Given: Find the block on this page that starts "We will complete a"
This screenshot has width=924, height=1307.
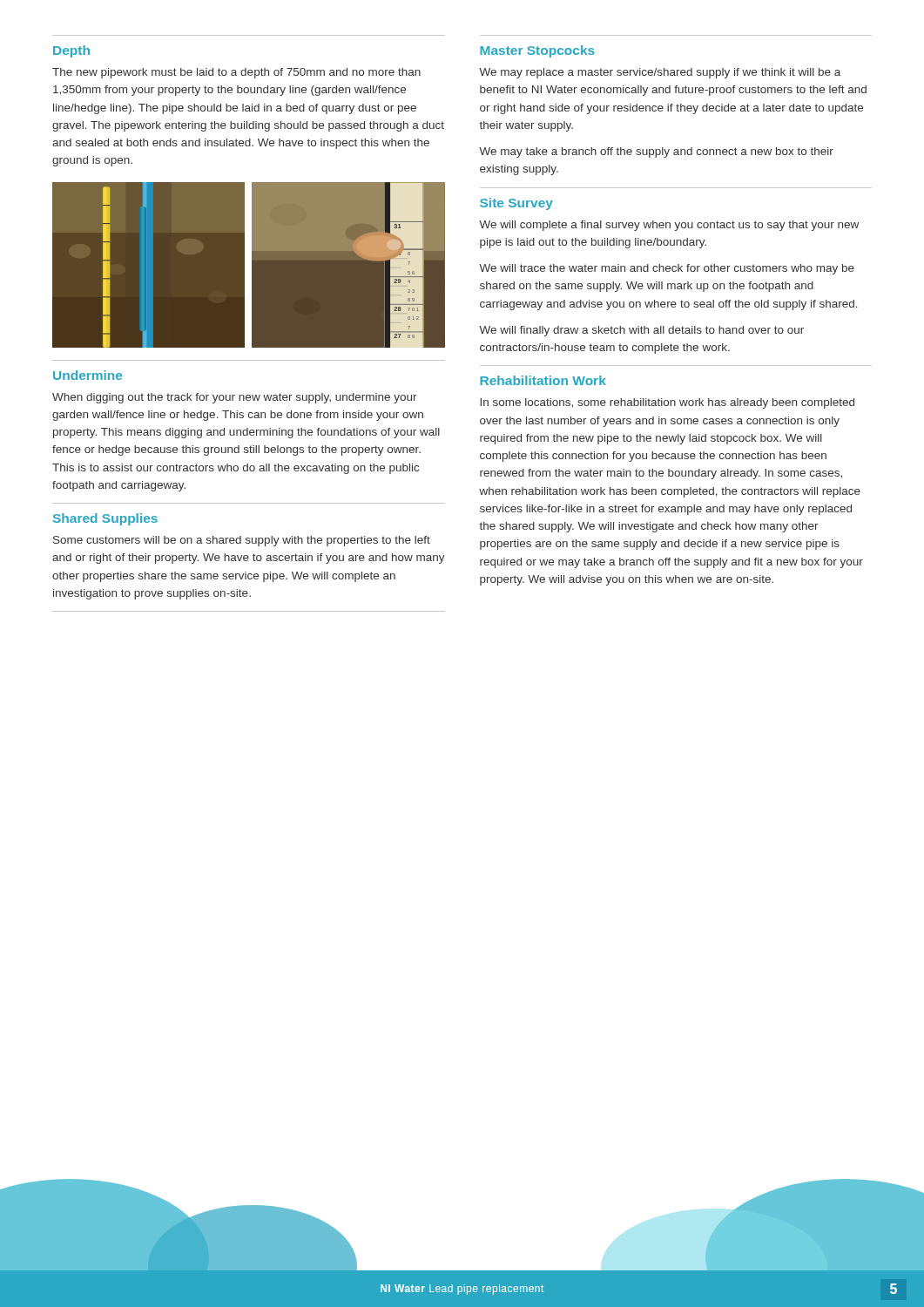Looking at the screenshot, I should [x=676, y=286].
